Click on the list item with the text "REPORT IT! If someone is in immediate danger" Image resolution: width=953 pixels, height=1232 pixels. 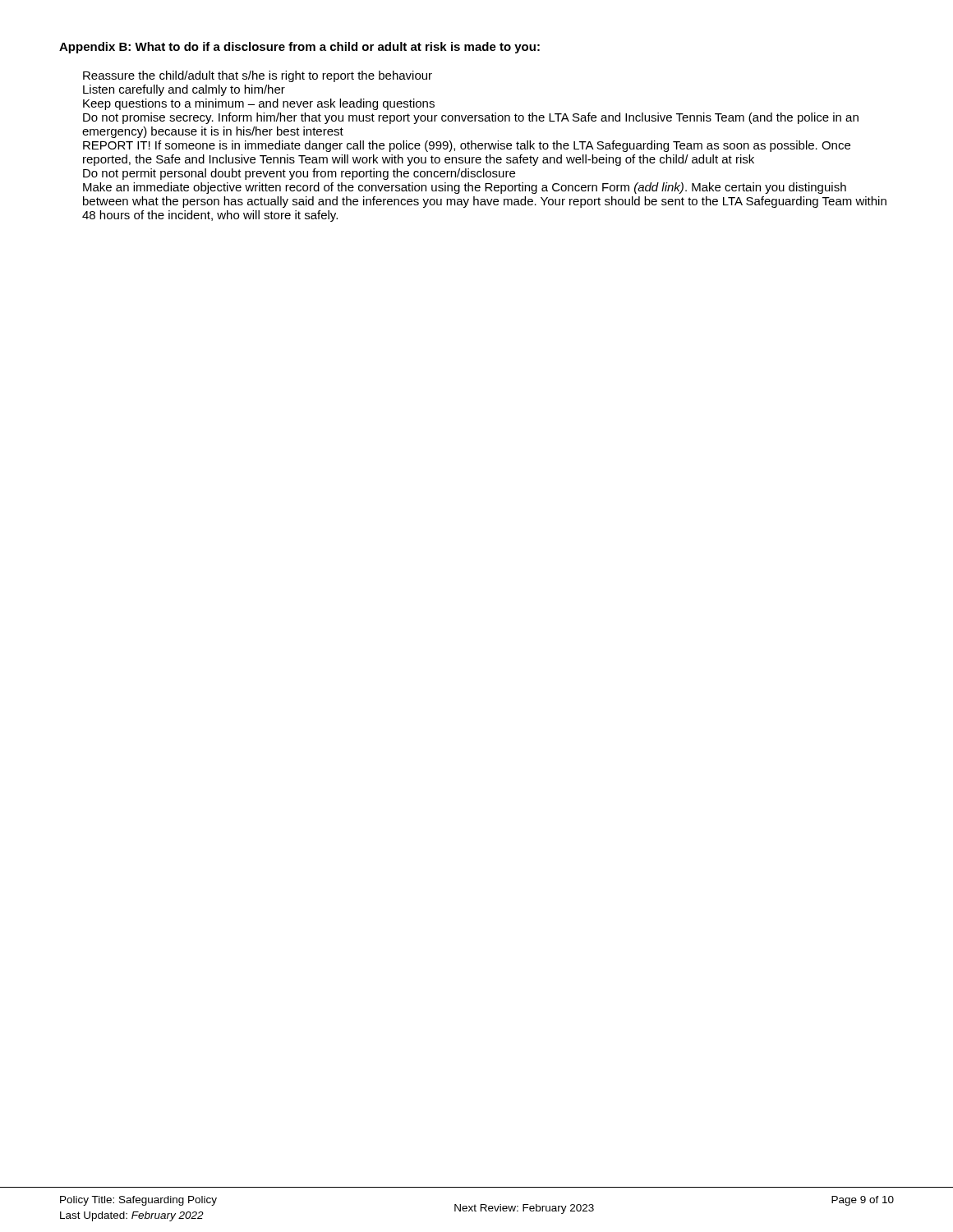(488, 152)
